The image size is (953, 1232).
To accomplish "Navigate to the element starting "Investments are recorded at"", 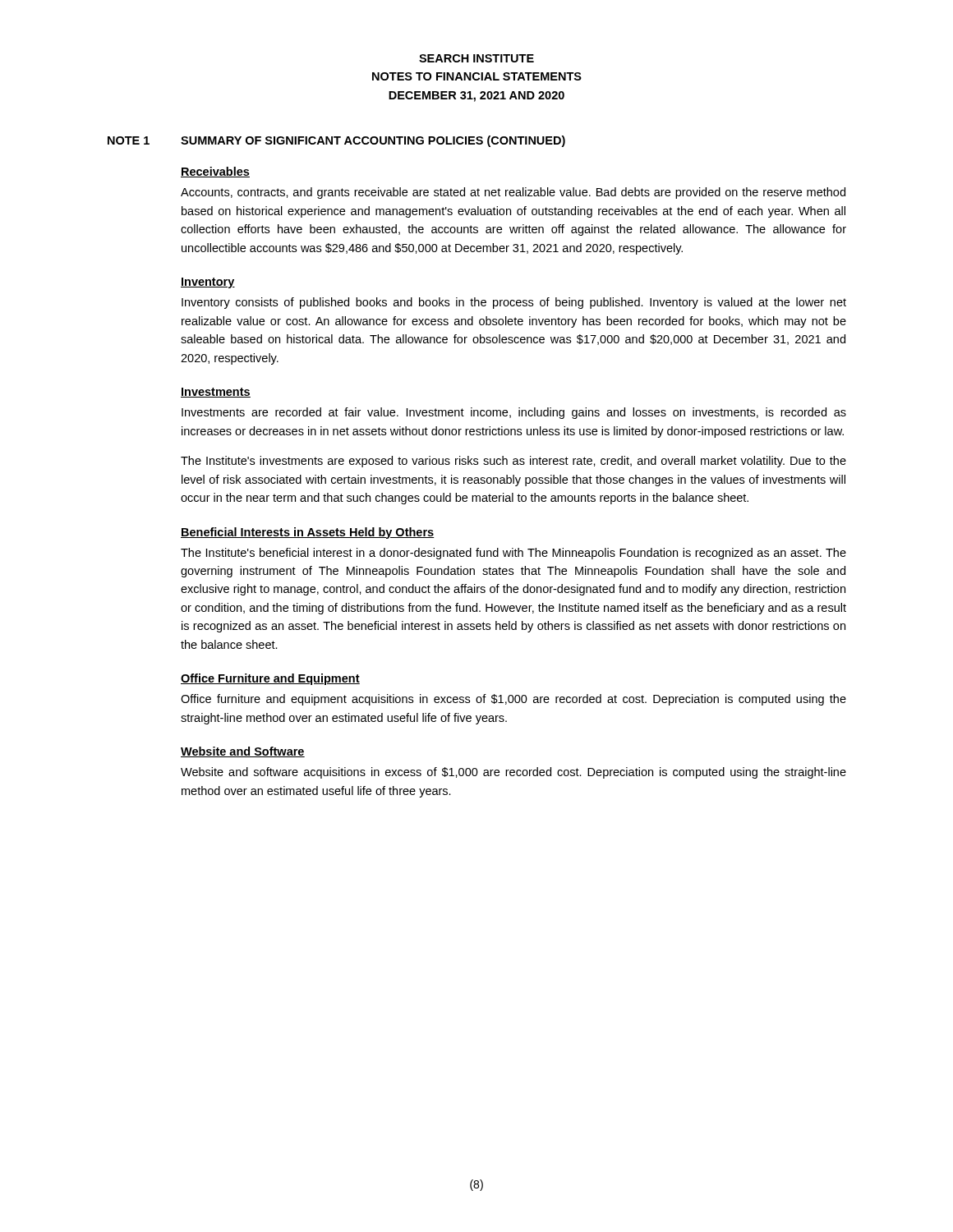I will pyautogui.click(x=513, y=422).
